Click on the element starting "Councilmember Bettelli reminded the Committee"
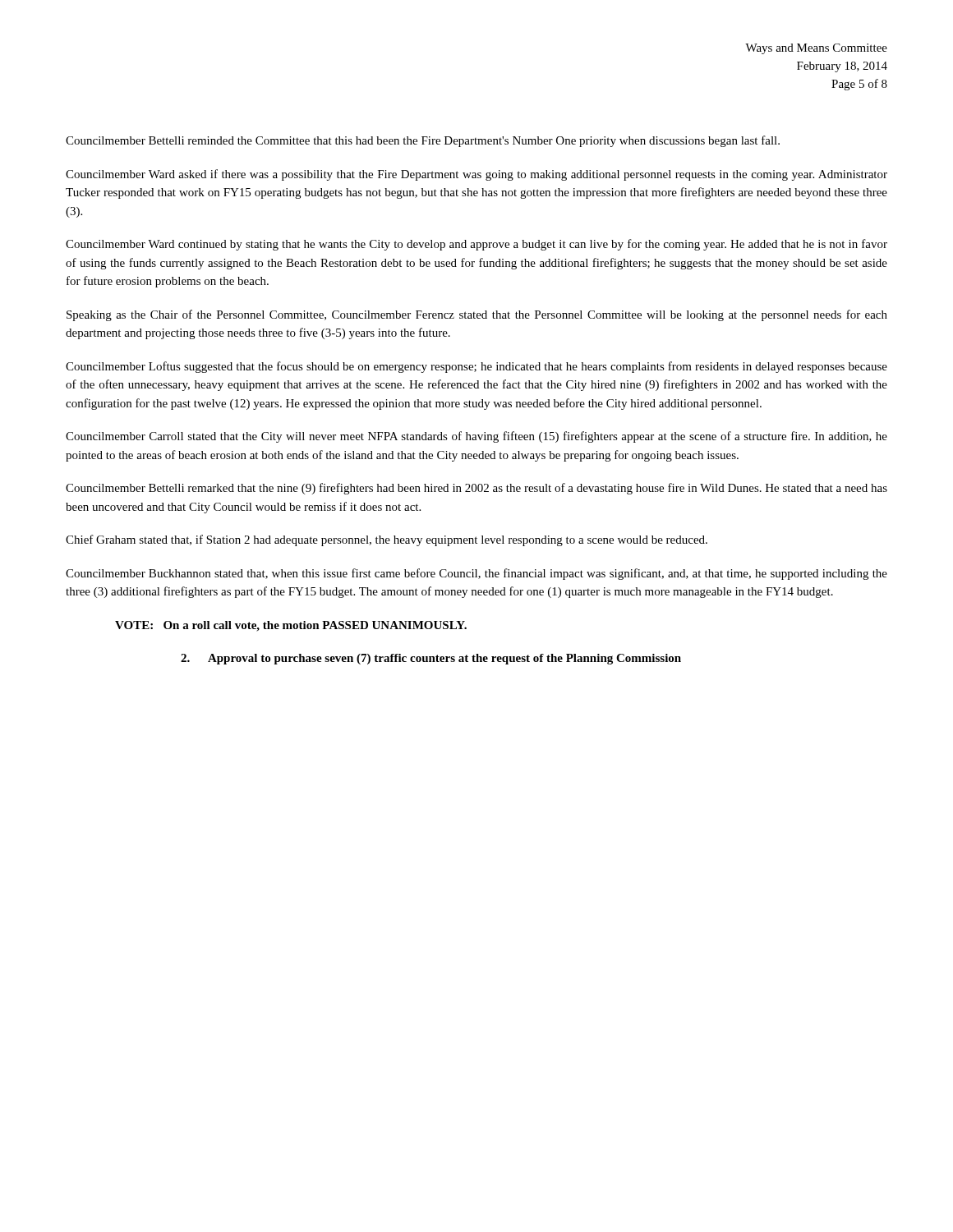953x1232 pixels. pyautogui.click(x=423, y=140)
